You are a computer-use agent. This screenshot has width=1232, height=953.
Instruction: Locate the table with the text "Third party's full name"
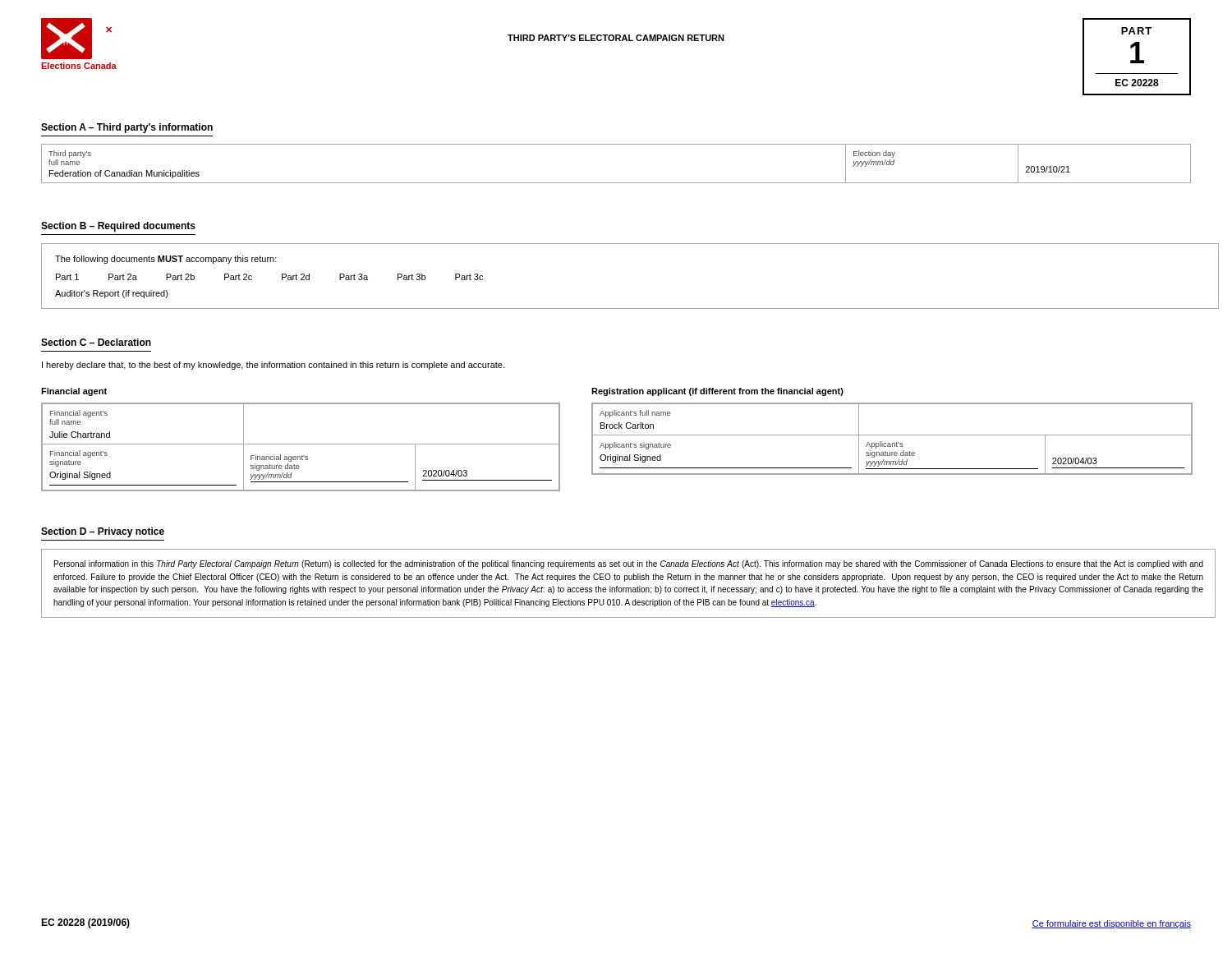point(616,163)
